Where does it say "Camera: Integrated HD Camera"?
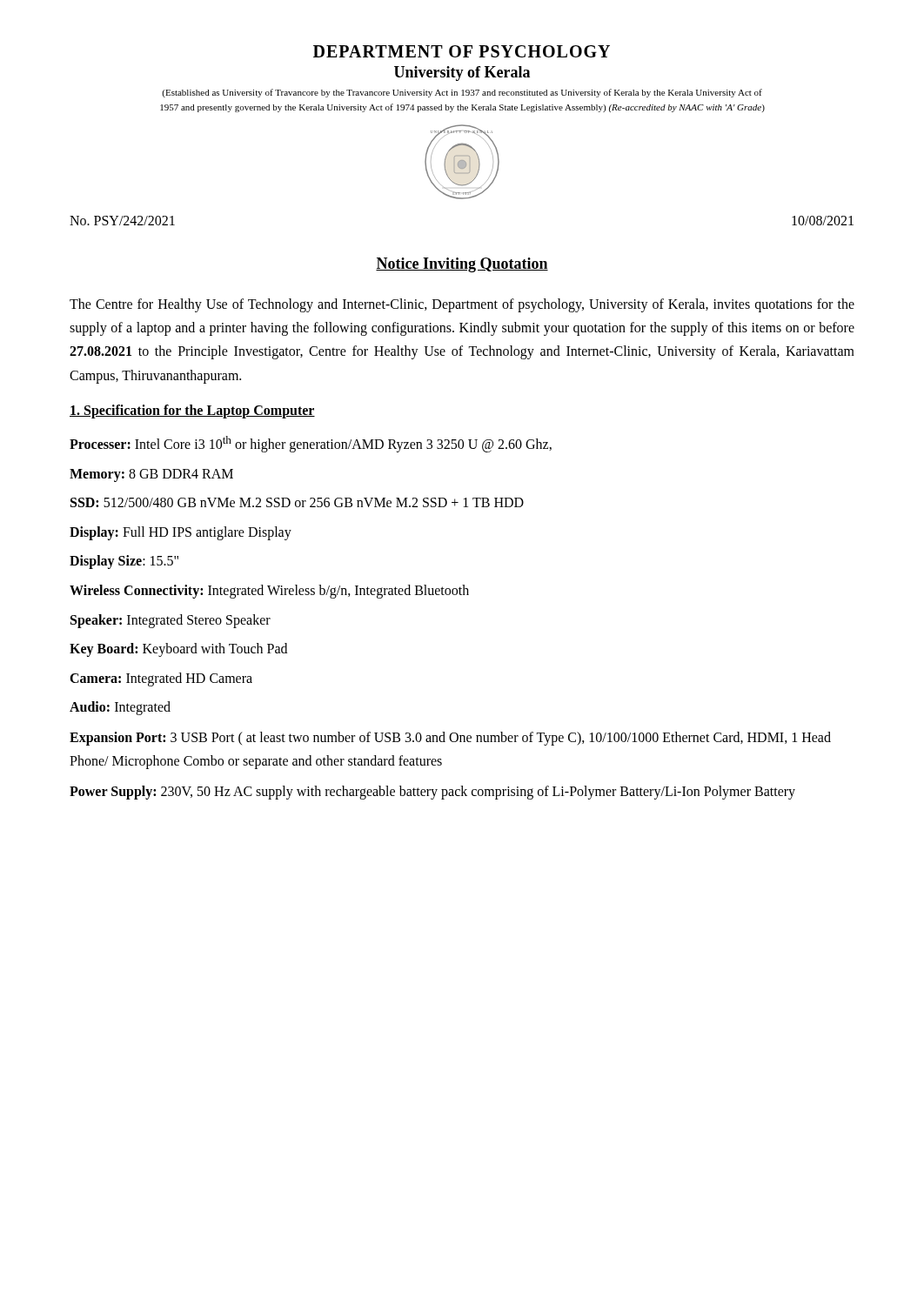The image size is (924, 1305). (161, 678)
